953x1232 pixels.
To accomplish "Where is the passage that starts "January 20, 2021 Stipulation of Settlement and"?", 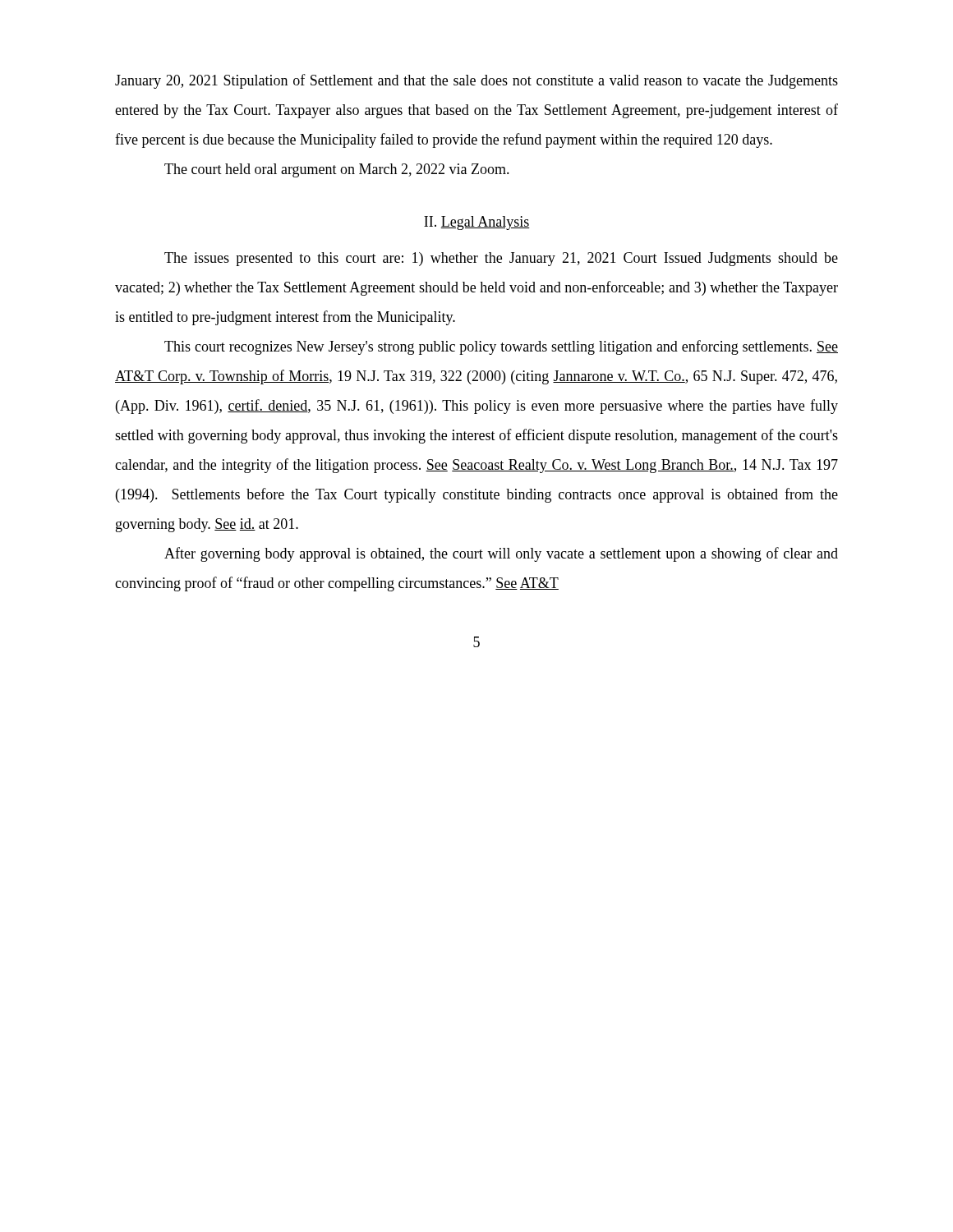I will tap(476, 110).
